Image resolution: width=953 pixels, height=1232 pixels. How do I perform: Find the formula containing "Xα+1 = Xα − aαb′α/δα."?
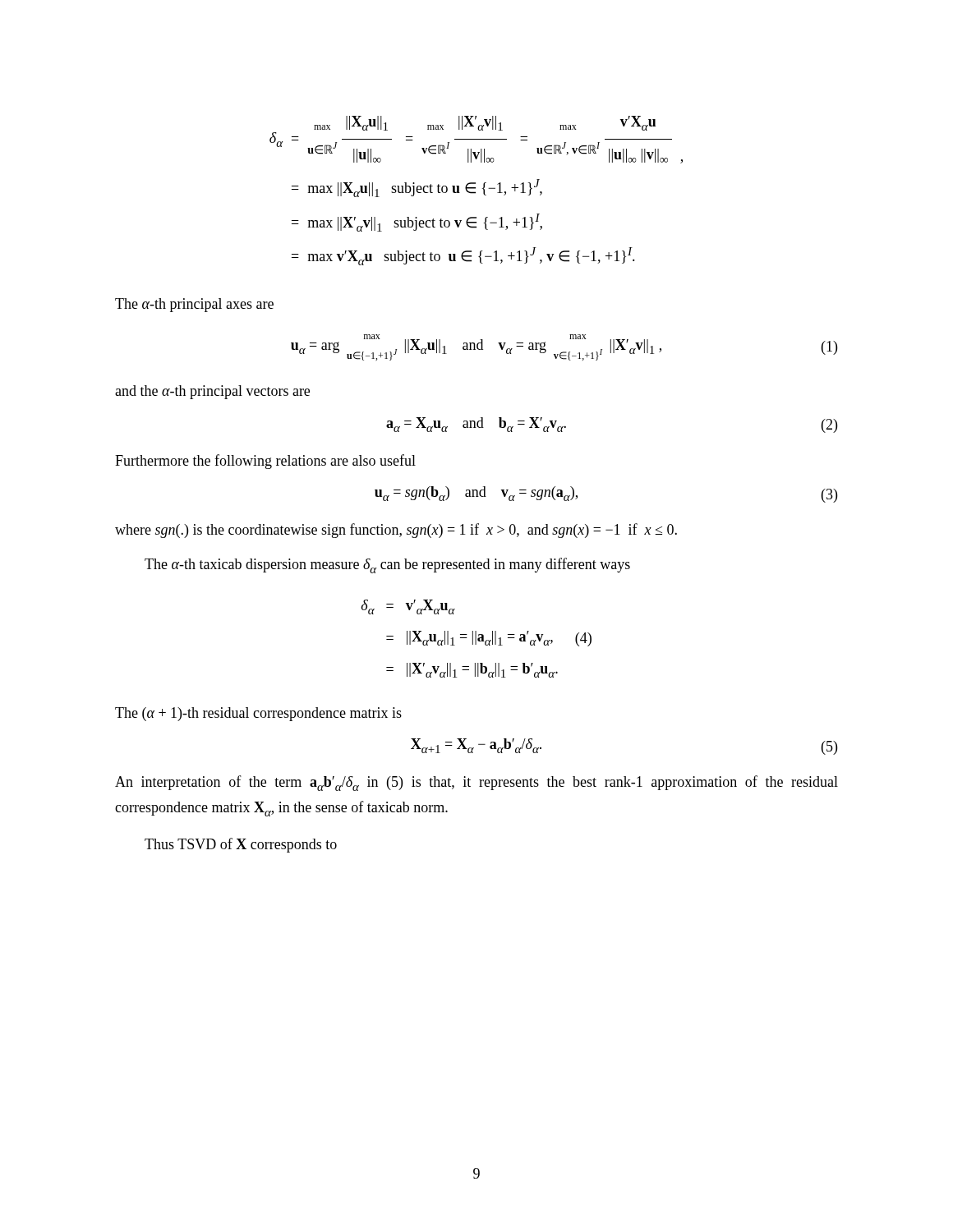476,746
